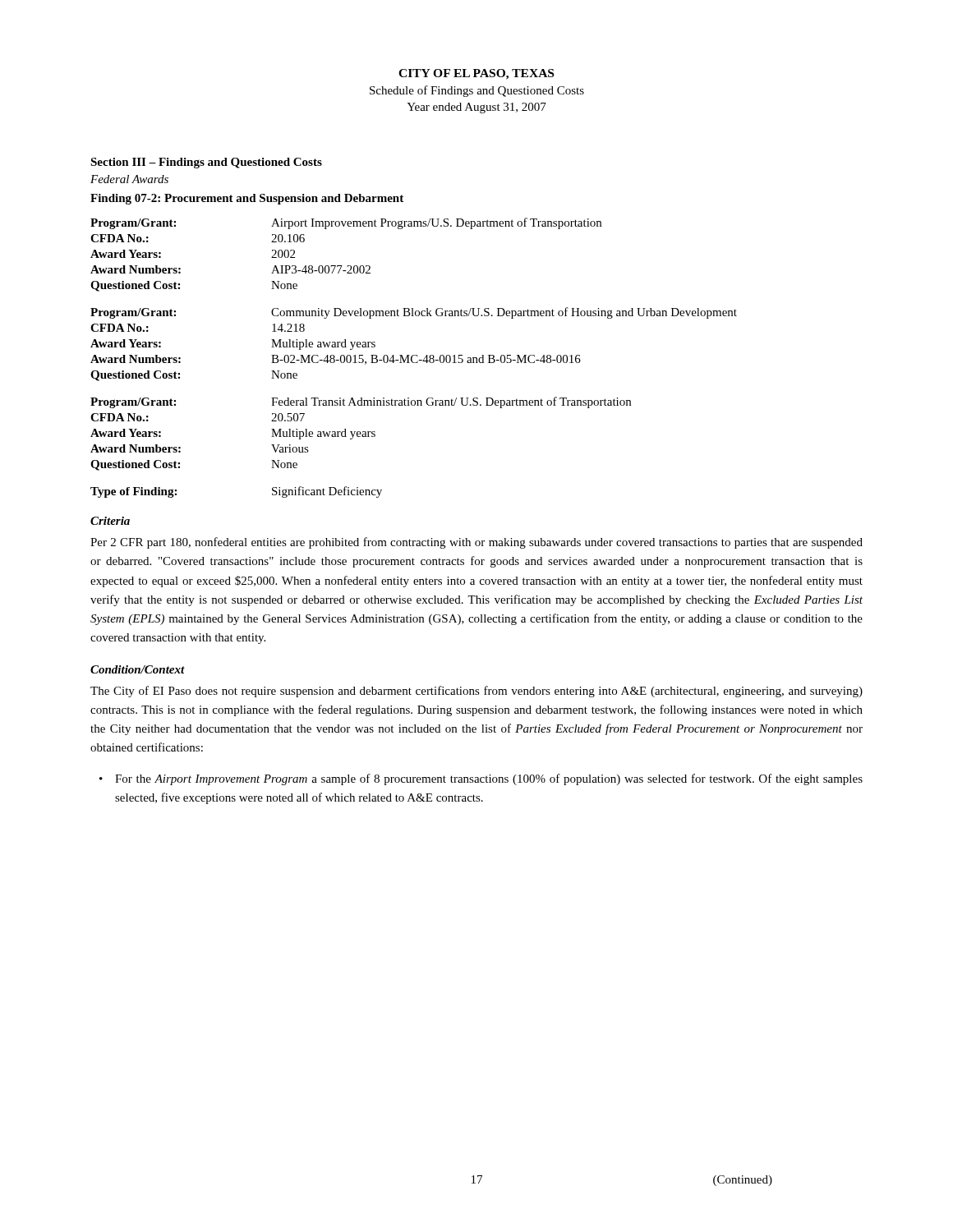Select the table that reads "Community Development Block"
Image resolution: width=953 pixels, height=1232 pixels.
tap(476, 344)
